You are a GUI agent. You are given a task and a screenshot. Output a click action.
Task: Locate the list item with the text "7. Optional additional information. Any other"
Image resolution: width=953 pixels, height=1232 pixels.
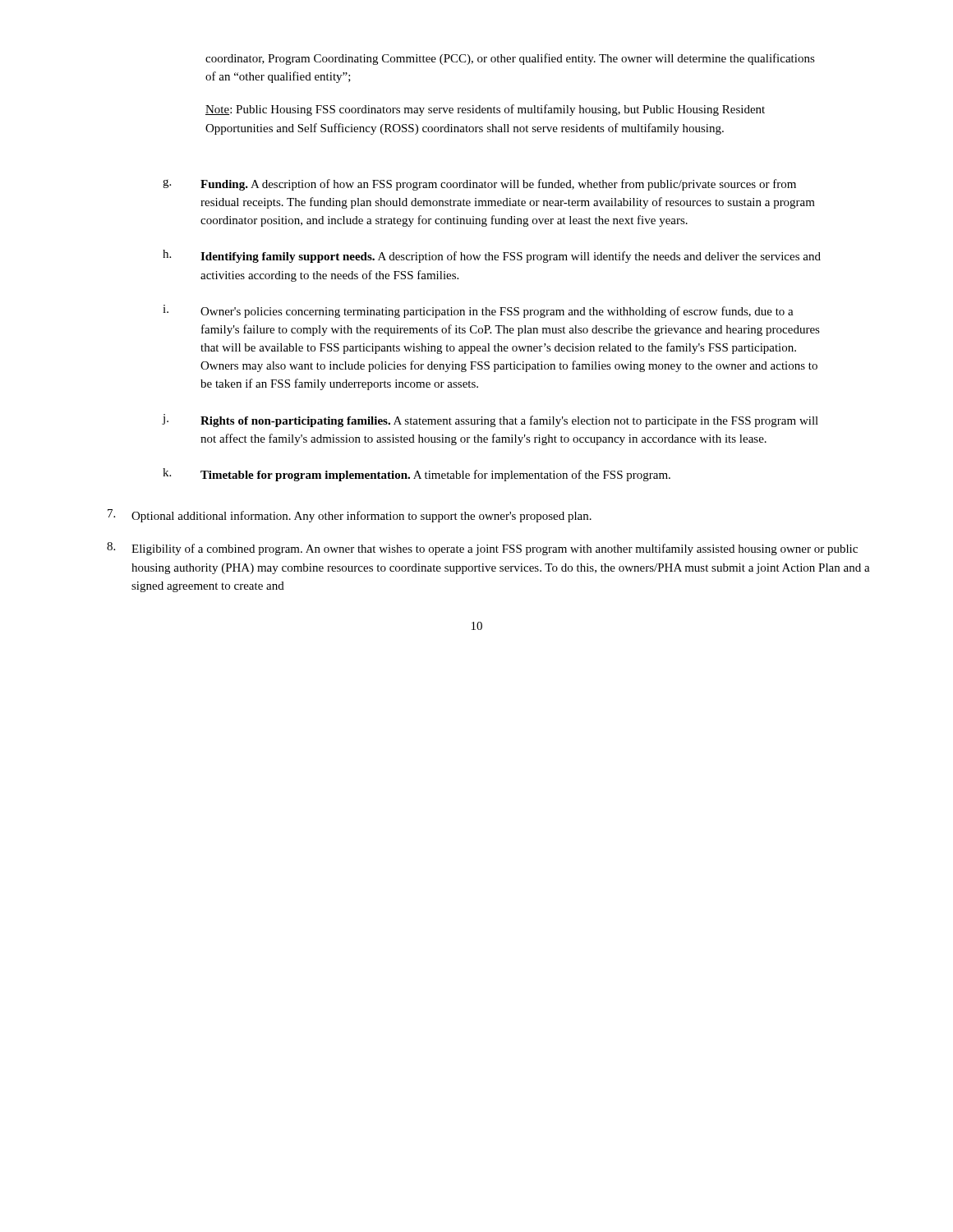489,516
